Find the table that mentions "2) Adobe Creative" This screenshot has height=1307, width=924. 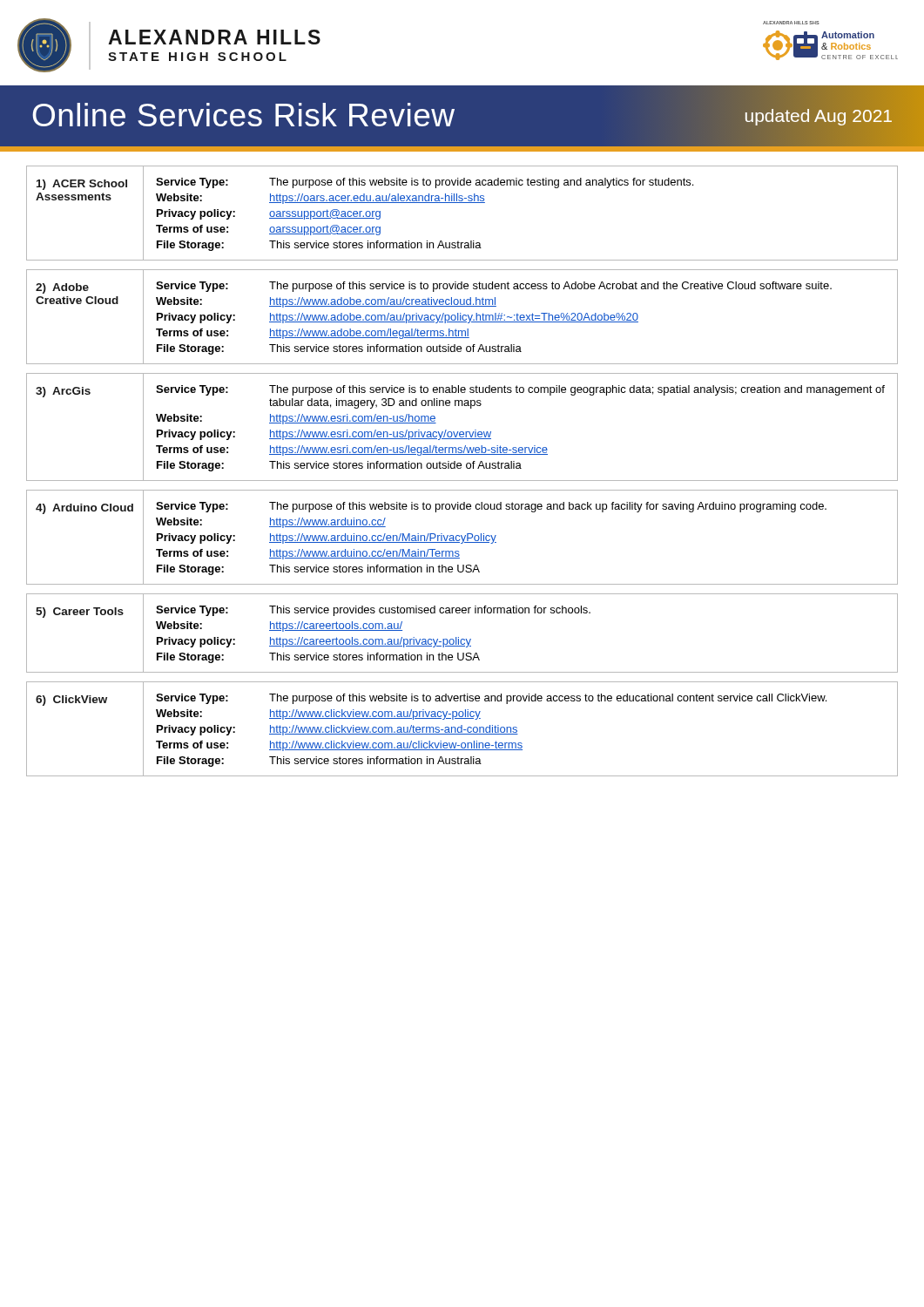[x=462, y=317]
